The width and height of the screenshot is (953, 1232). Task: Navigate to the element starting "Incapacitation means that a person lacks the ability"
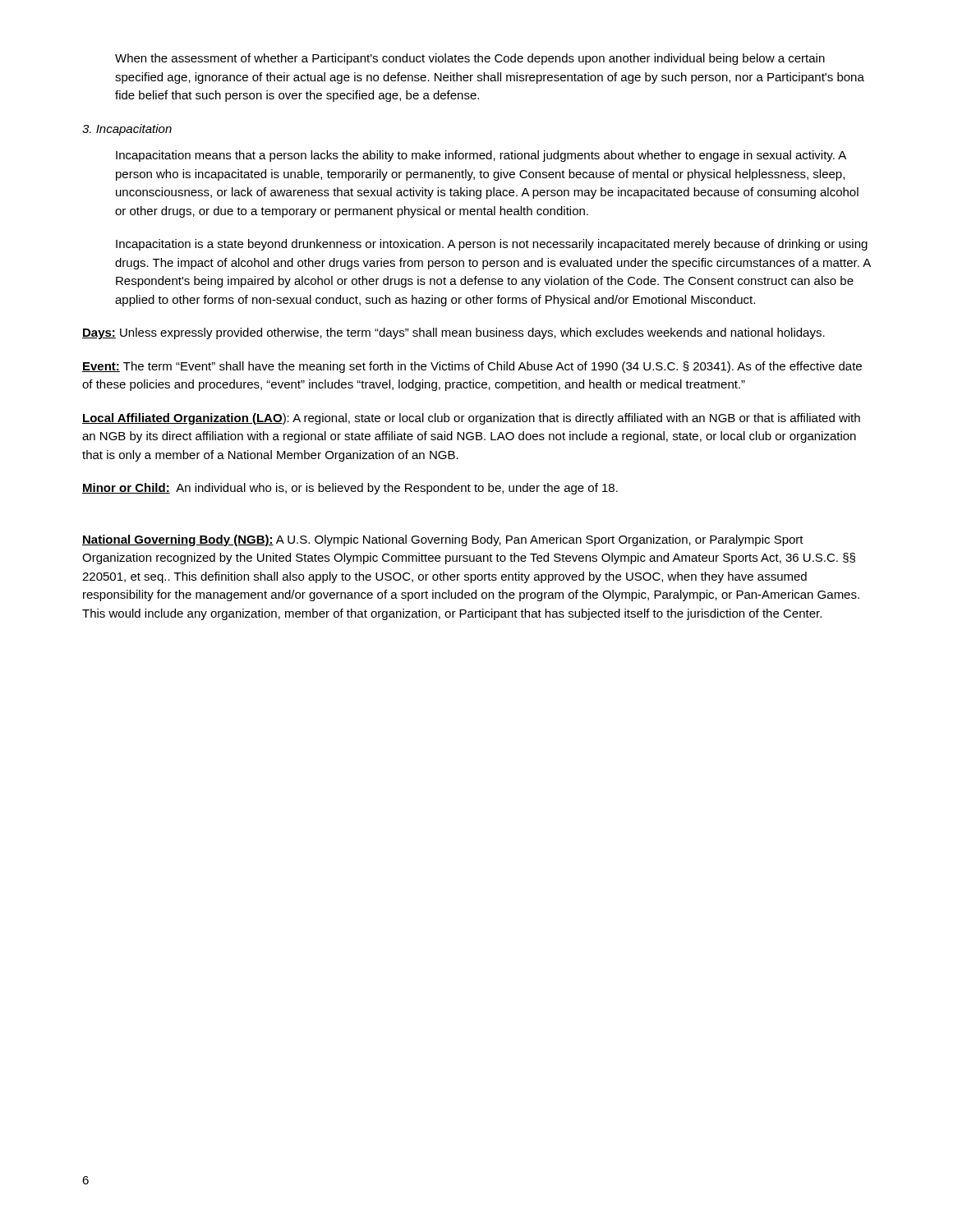pyautogui.click(x=493, y=183)
